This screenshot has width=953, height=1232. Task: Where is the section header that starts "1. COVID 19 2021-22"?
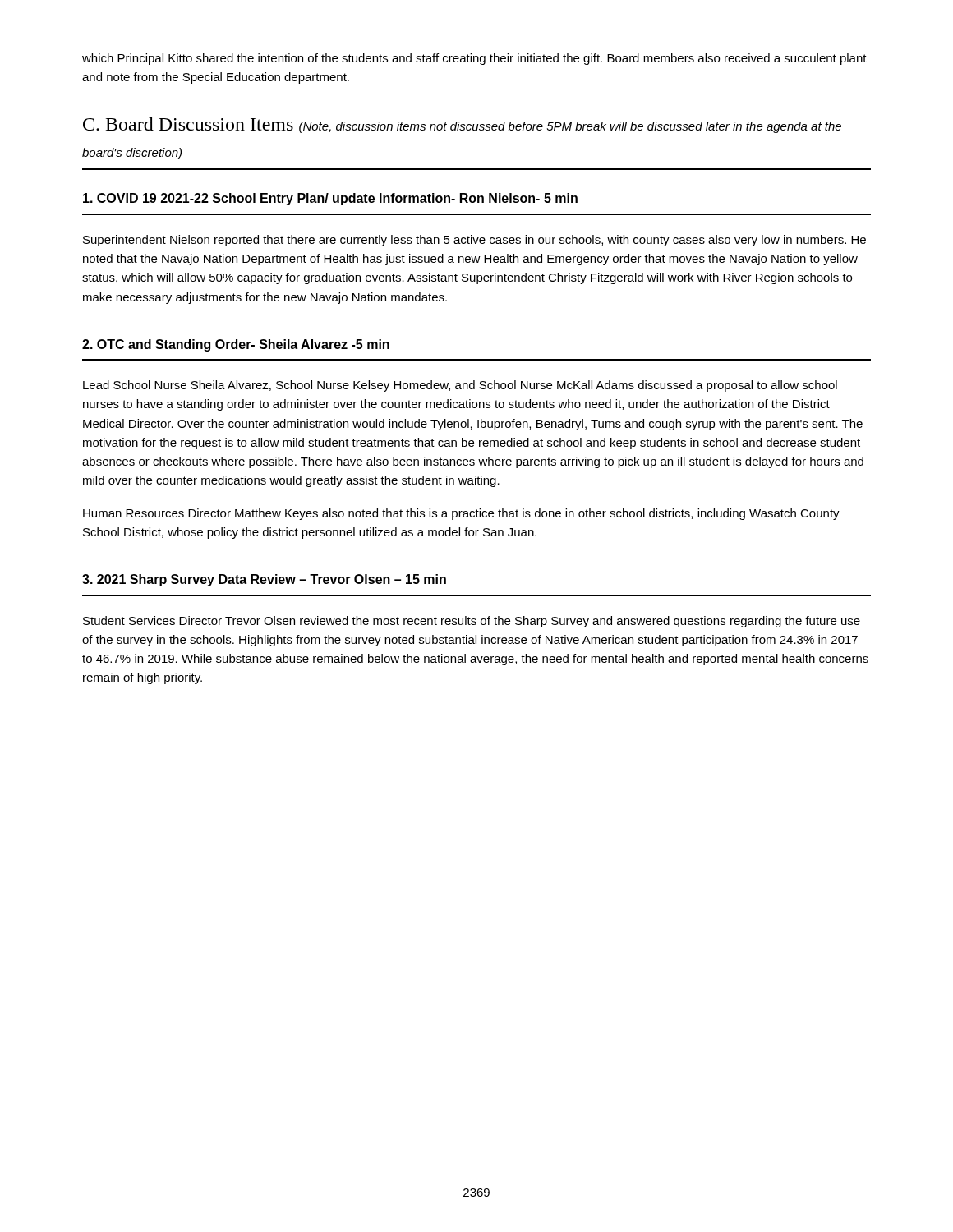pyautogui.click(x=330, y=199)
